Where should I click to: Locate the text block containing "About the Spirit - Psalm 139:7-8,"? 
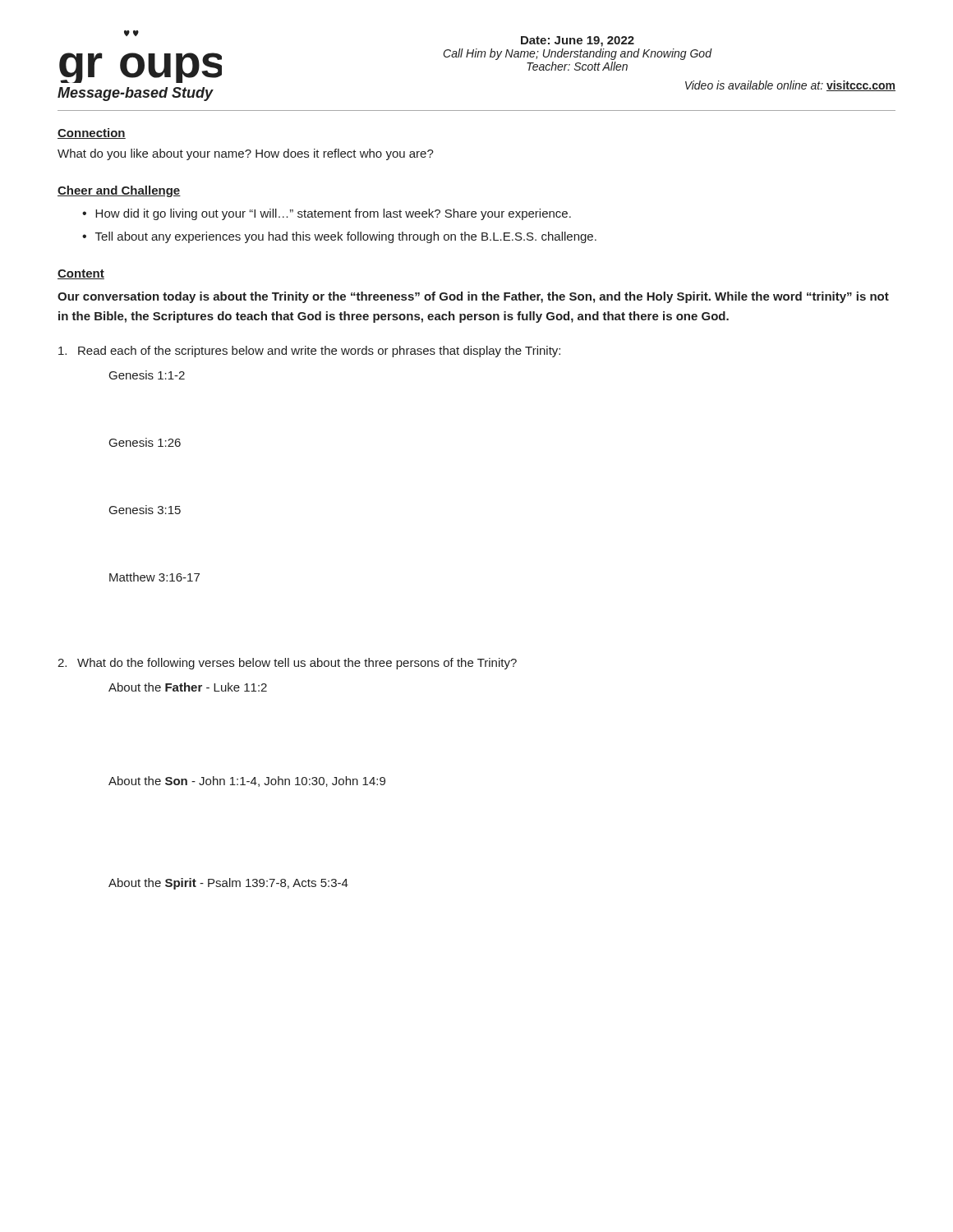point(228,882)
